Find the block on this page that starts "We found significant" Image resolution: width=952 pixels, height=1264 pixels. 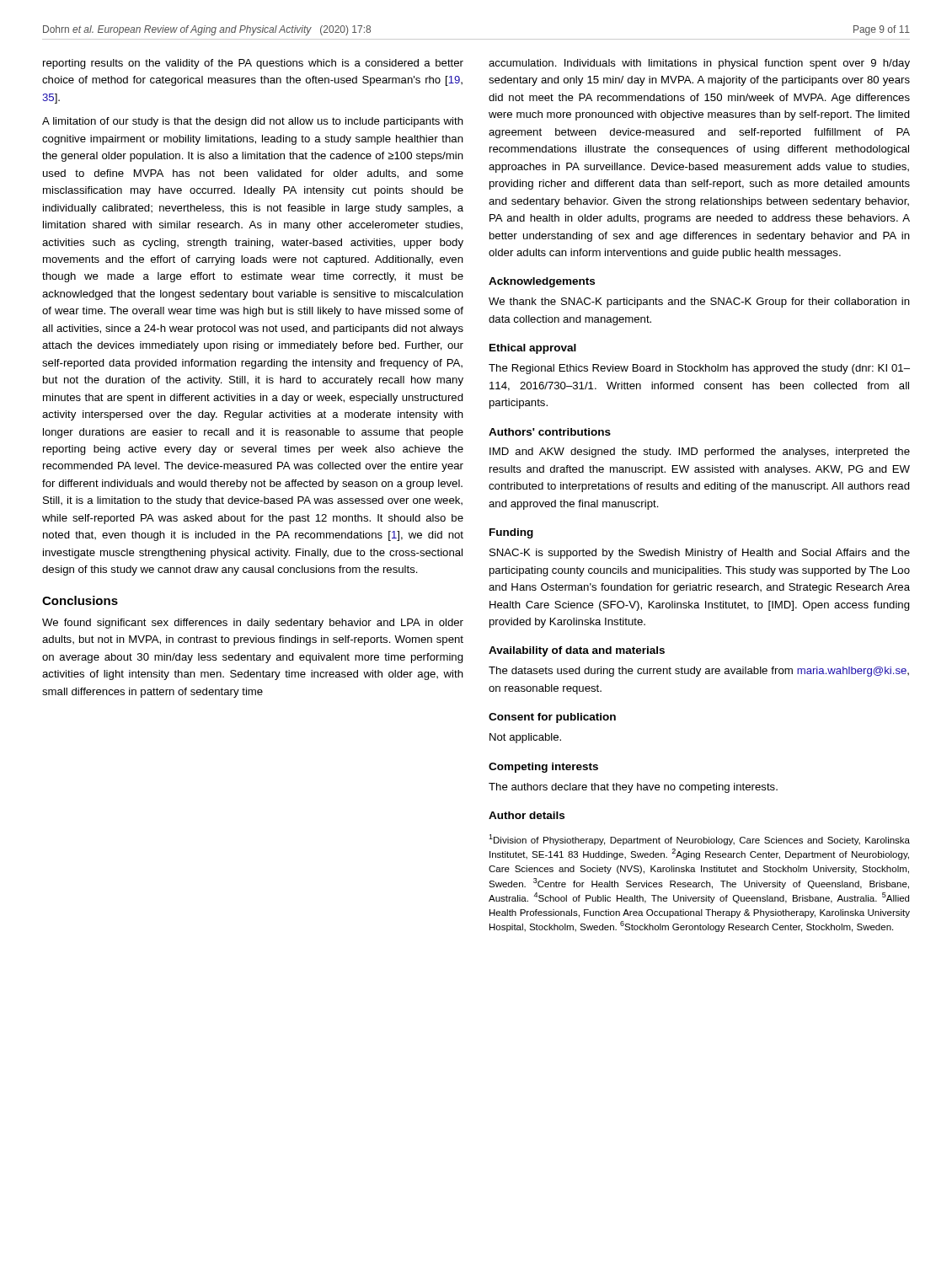tap(253, 657)
